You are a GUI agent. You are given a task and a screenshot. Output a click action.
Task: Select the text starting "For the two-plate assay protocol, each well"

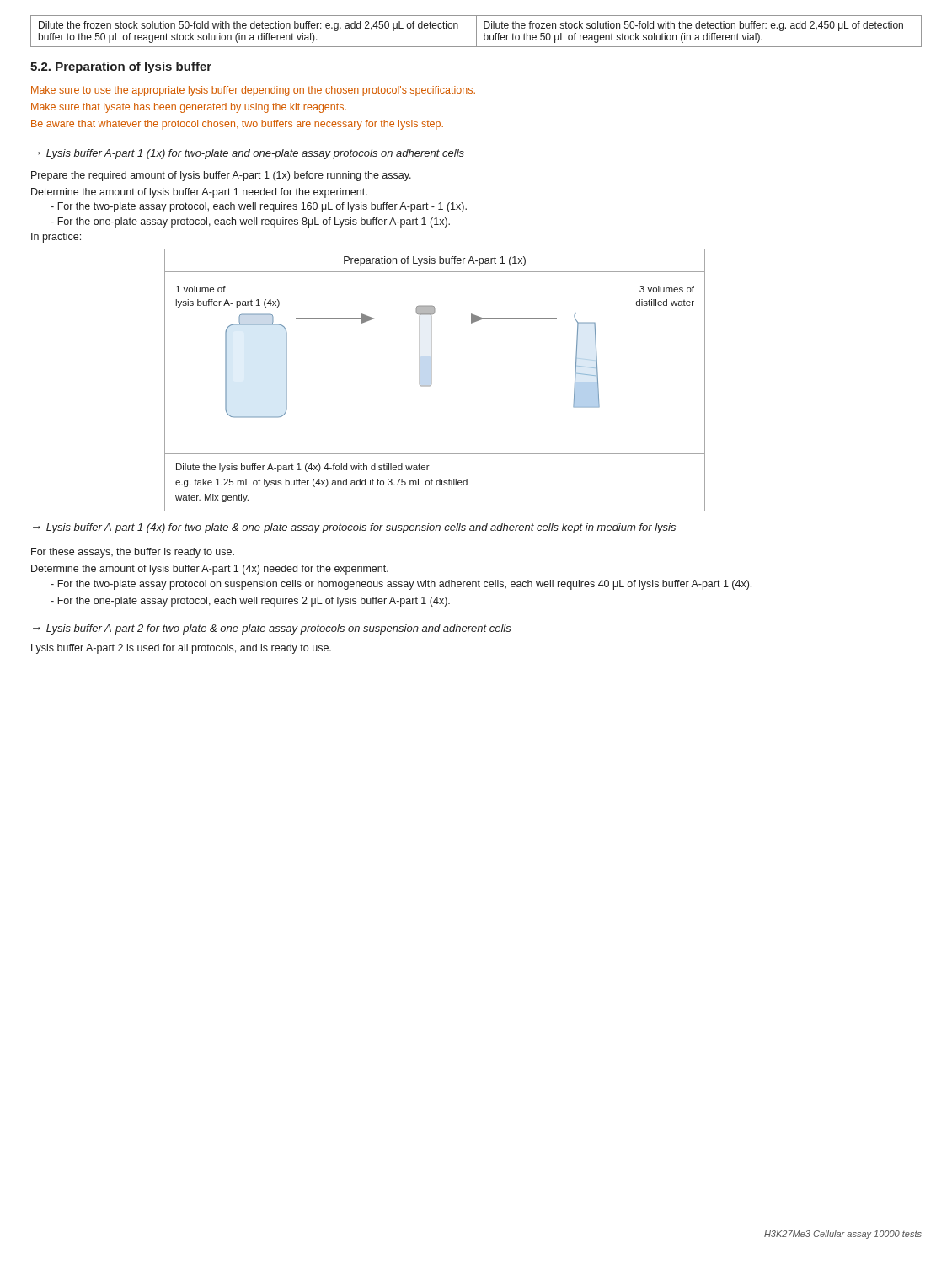click(x=259, y=206)
